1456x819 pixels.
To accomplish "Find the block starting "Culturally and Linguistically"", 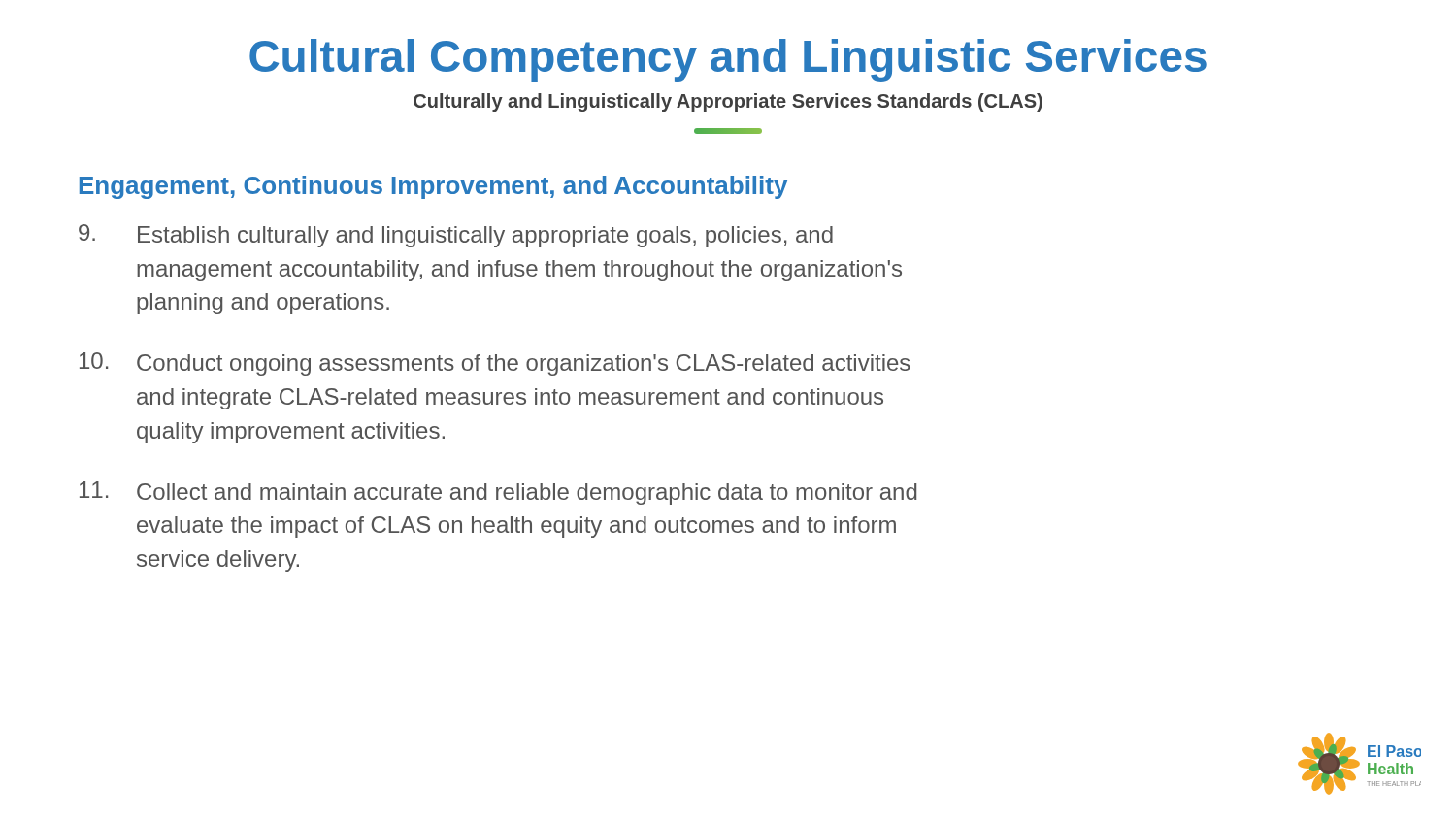I will pyautogui.click(x=728, y=101).
